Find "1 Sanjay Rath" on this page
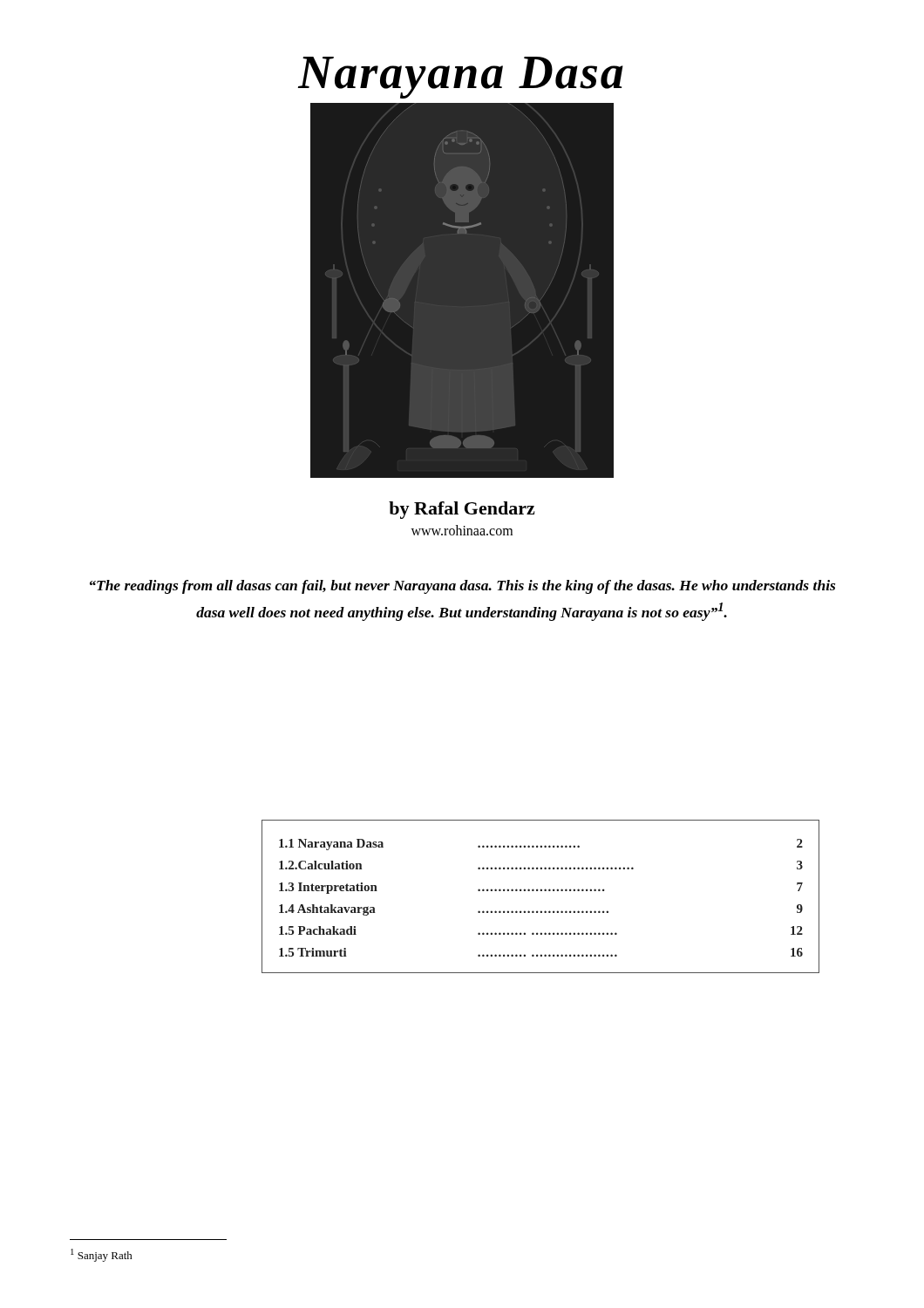The height and width of the screenshot is (1308, 924). click(102, 1255)
